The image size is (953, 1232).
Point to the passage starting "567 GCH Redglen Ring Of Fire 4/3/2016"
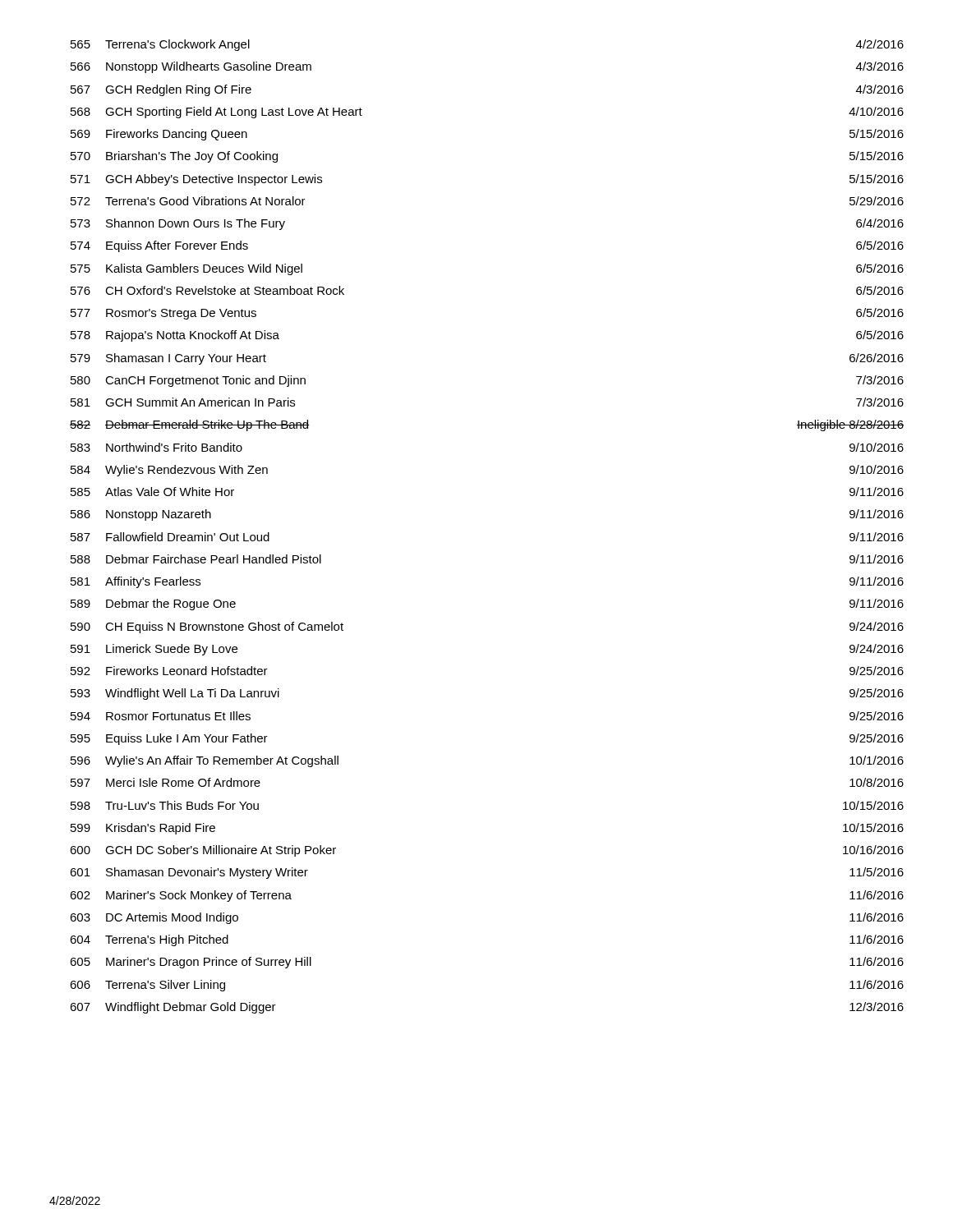click(x=177, y=90)
